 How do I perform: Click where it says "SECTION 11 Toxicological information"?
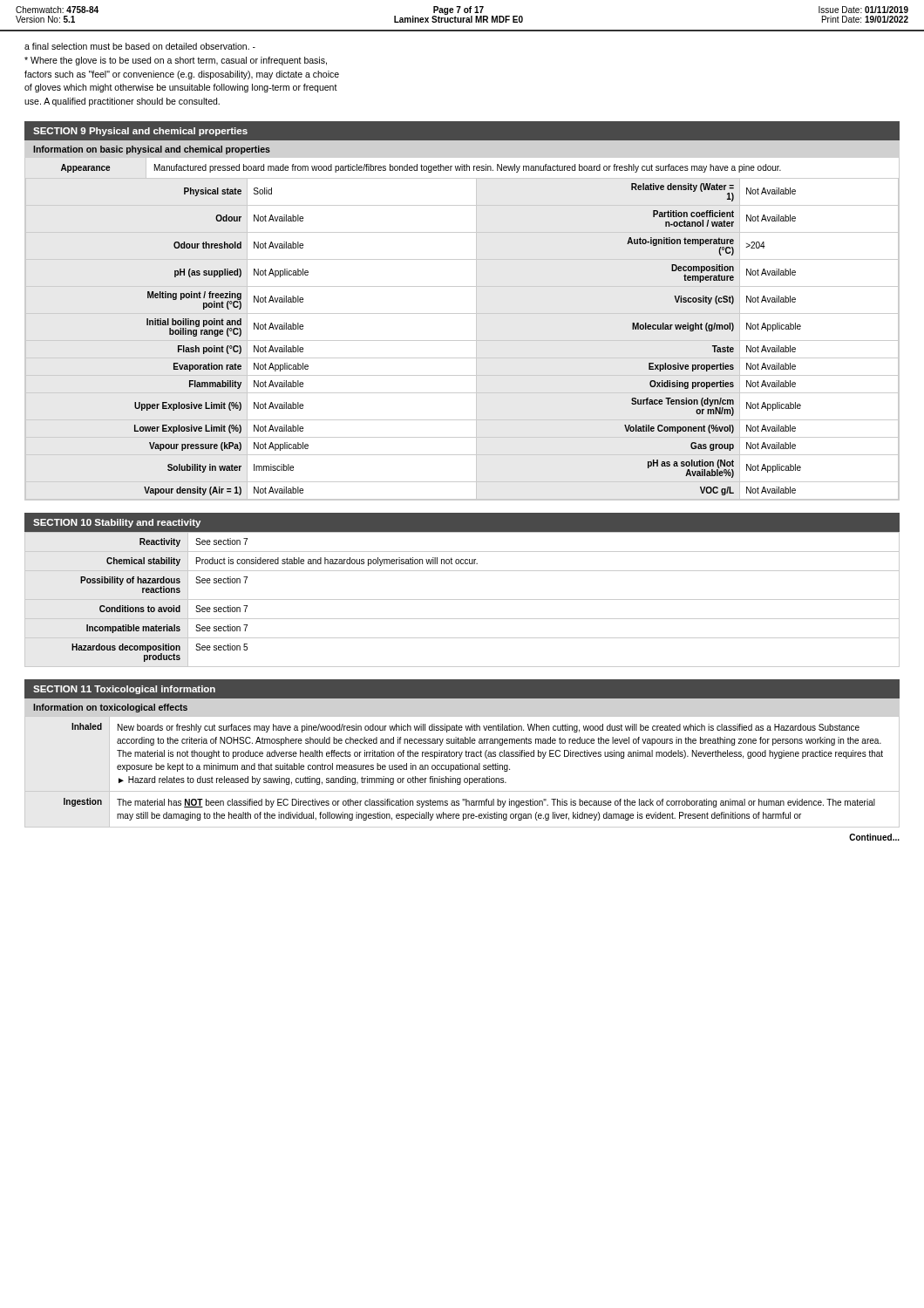(x=124, y=689)
